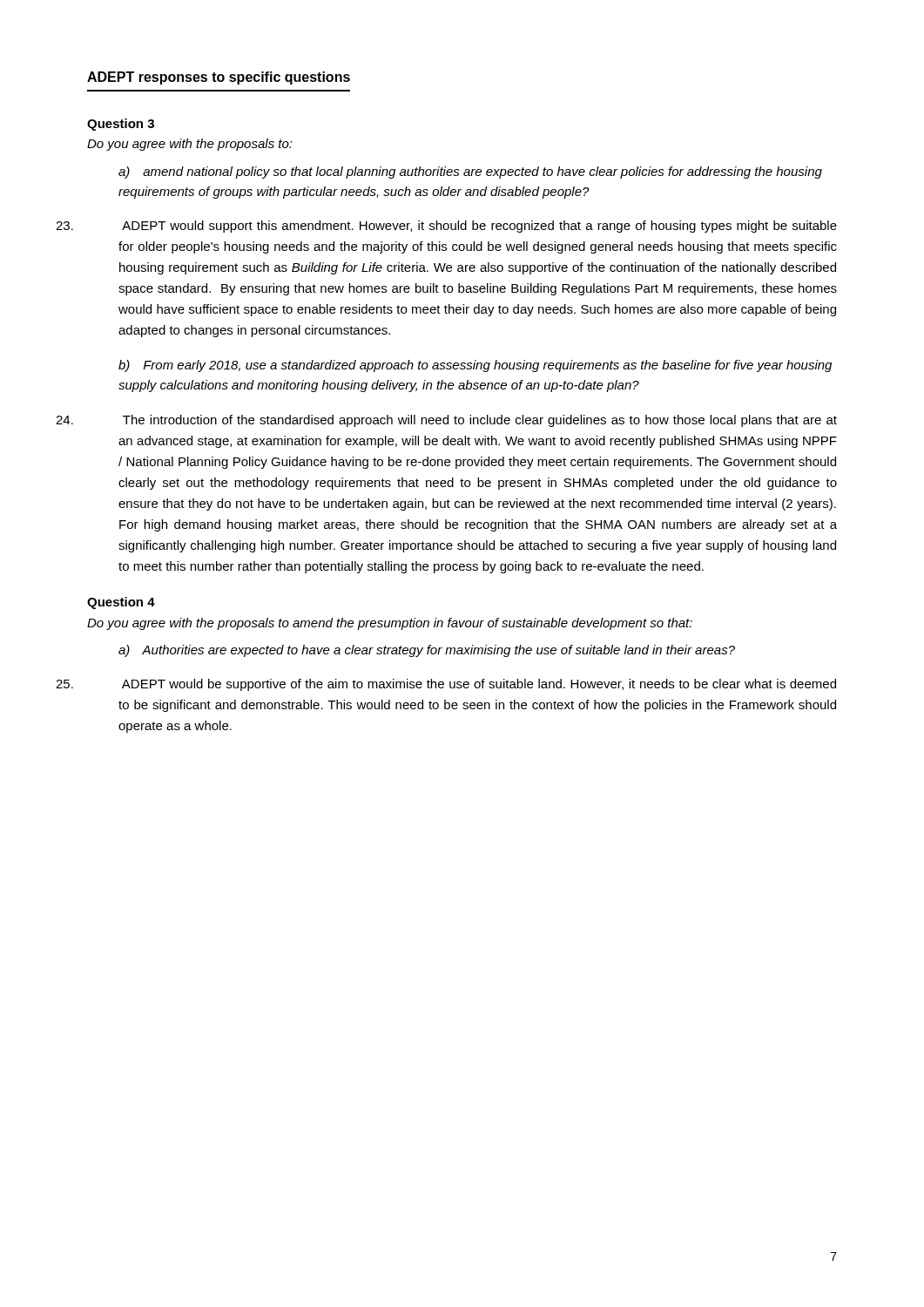Locate the text block containing "The introduction of"
924x1307 pixels.
click(462, 491)
